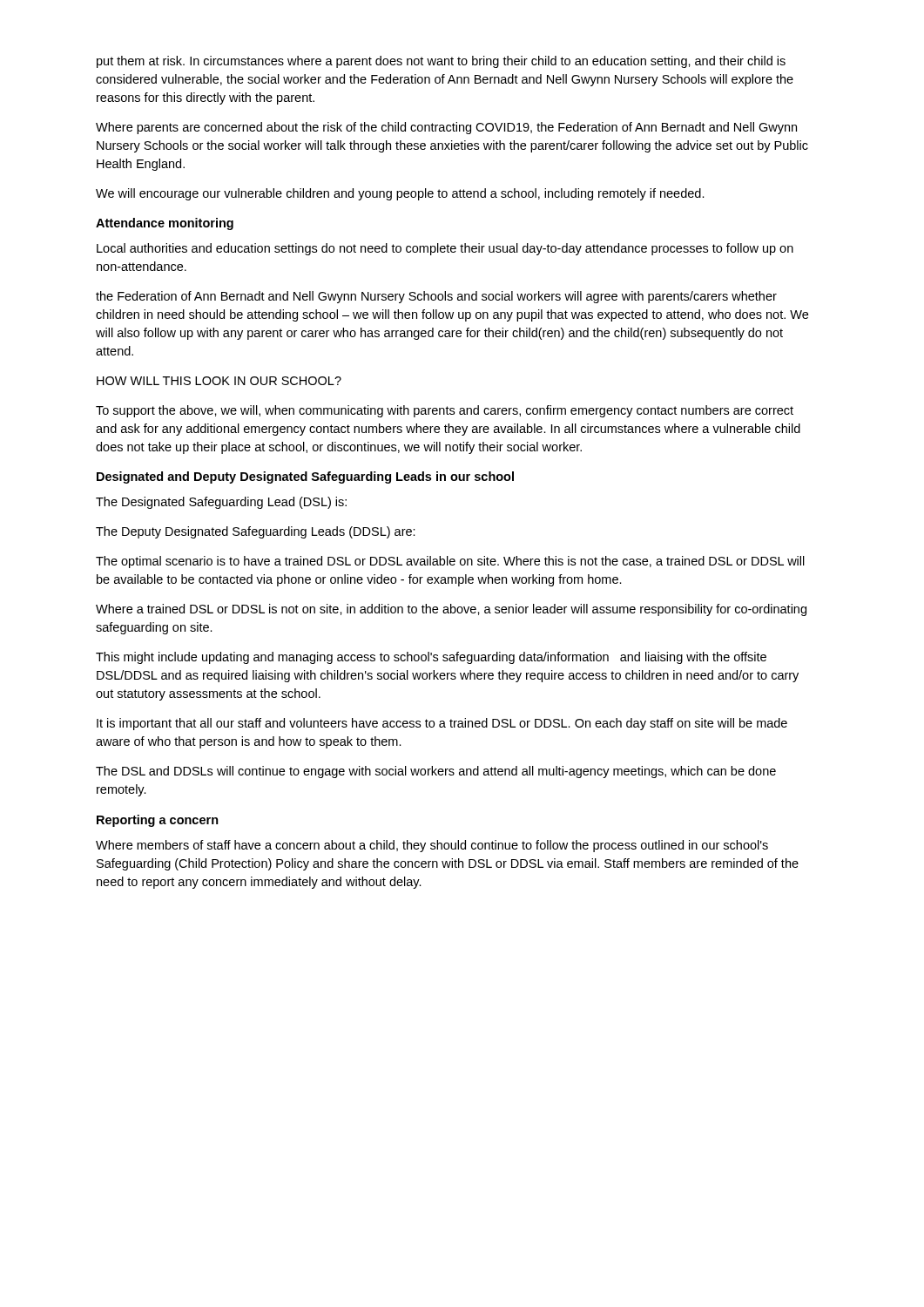Screen dimensions: 1307x924
Task: Click where it says "Attendance monitoring"
Action: 165,223
